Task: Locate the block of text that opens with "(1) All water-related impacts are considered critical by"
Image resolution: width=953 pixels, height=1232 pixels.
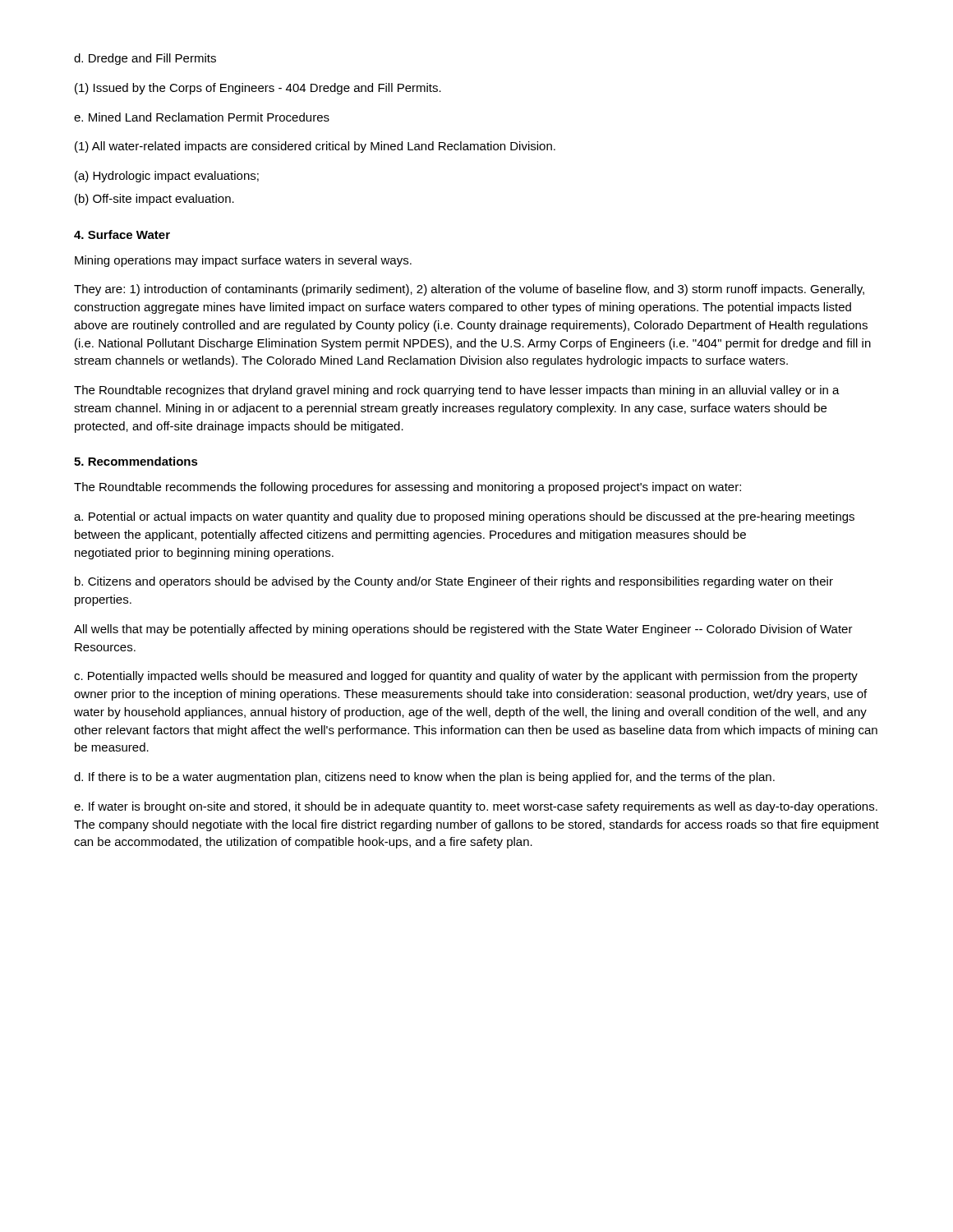Action: click(315, 146)
